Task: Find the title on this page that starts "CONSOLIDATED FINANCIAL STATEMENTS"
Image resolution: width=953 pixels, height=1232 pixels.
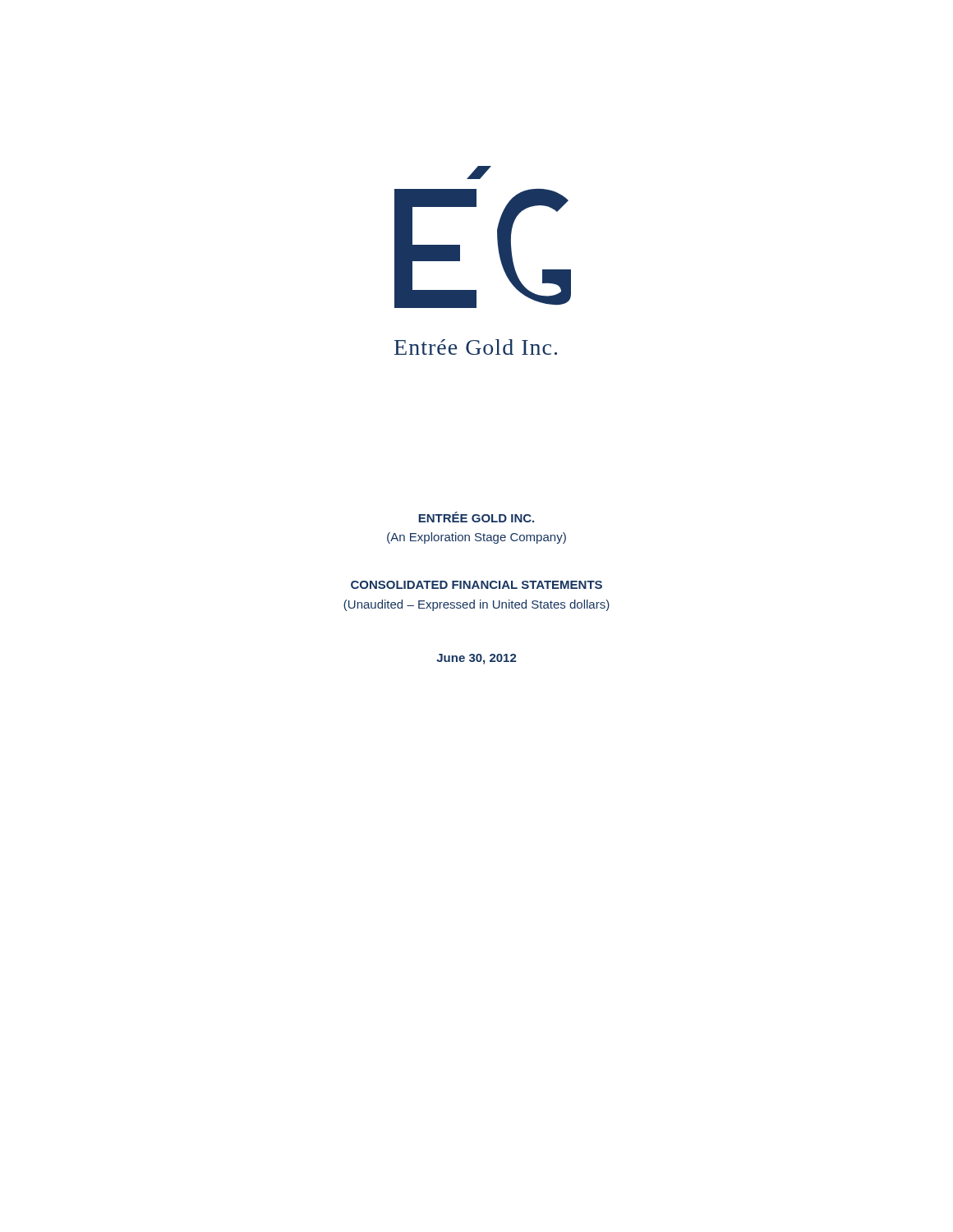Action: click(476, 595)
